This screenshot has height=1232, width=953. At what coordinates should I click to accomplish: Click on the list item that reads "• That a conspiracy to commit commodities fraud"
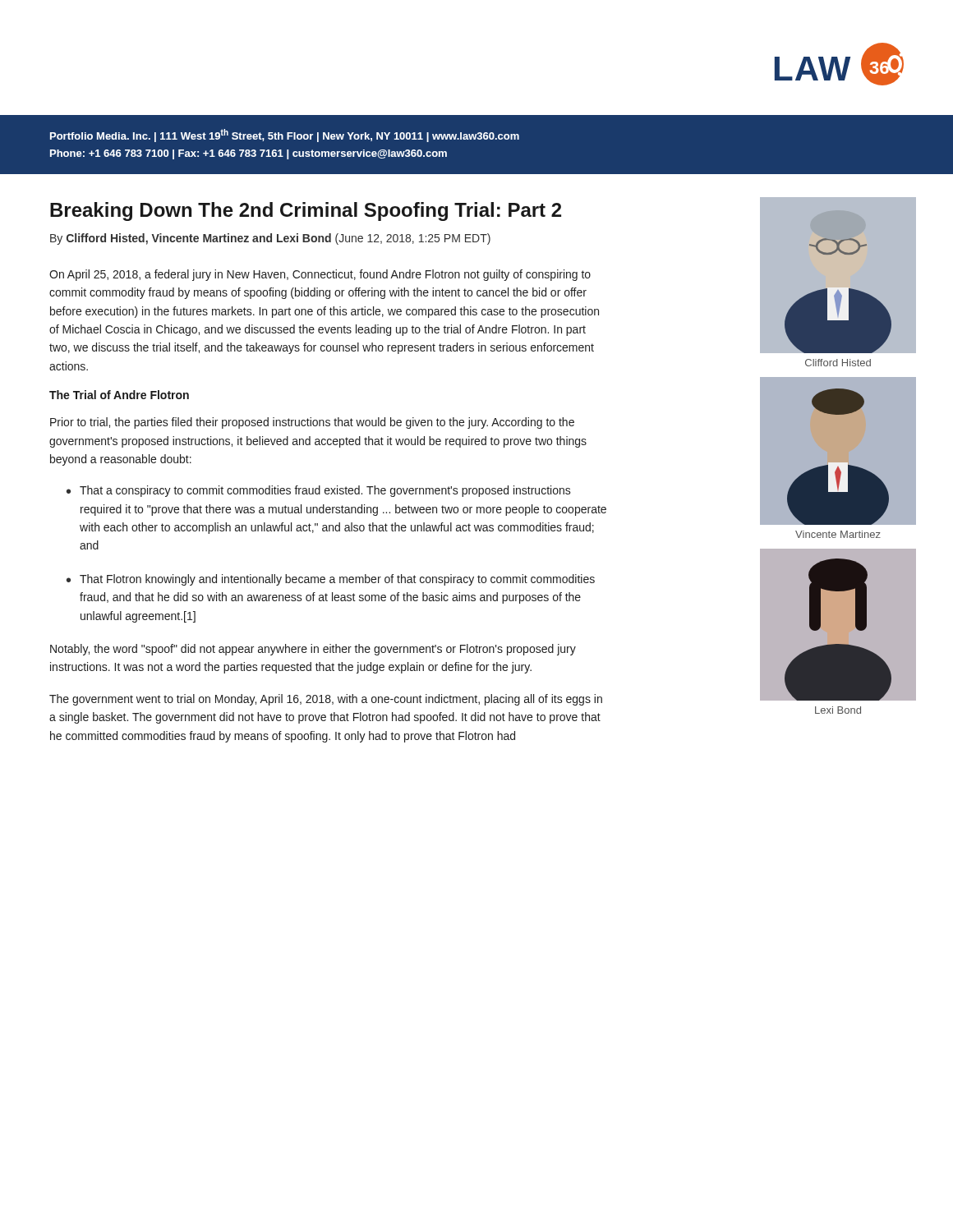[337, 518]
